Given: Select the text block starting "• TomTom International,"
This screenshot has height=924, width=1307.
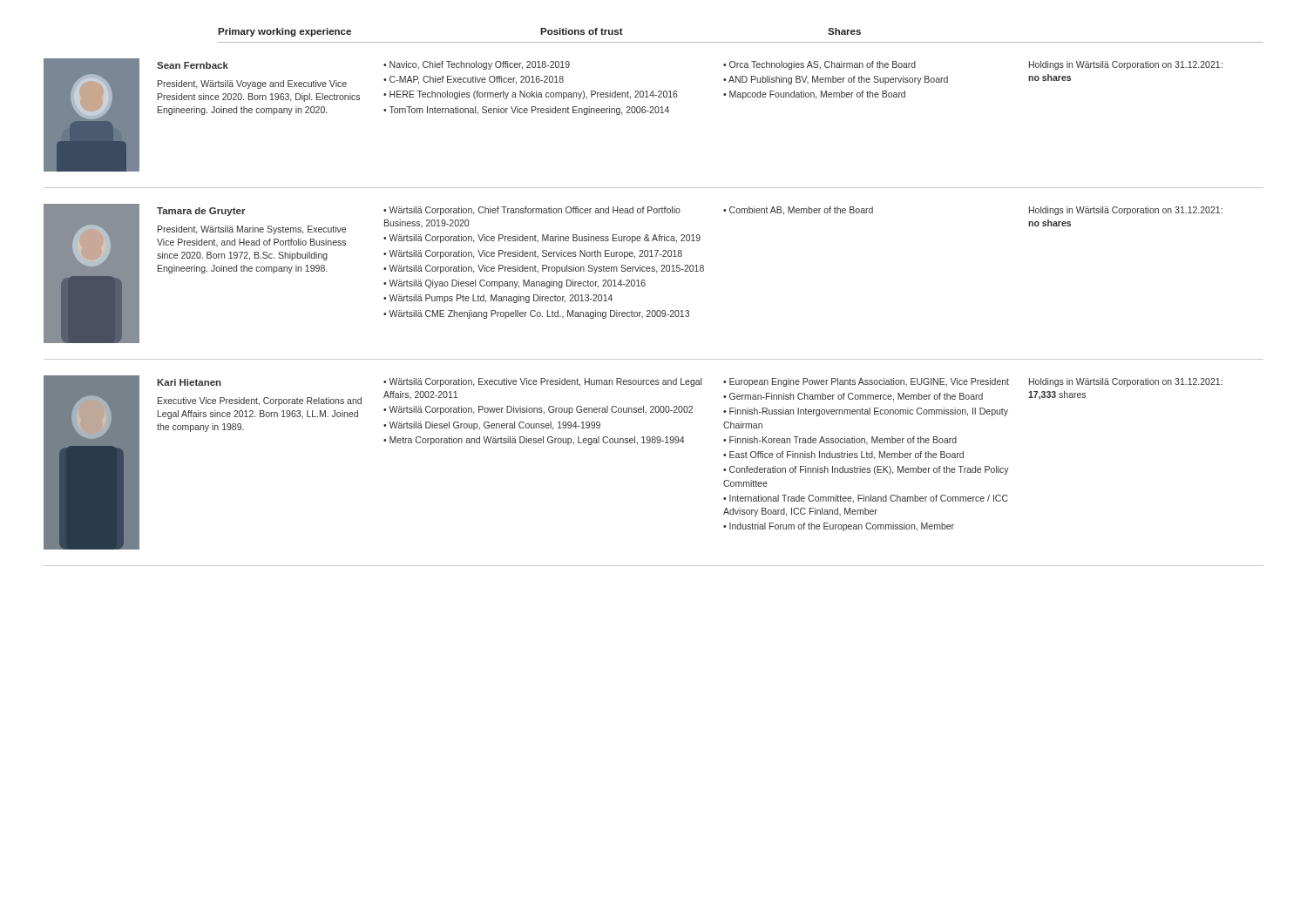Looking at the screenshot, I should point(526,109).
